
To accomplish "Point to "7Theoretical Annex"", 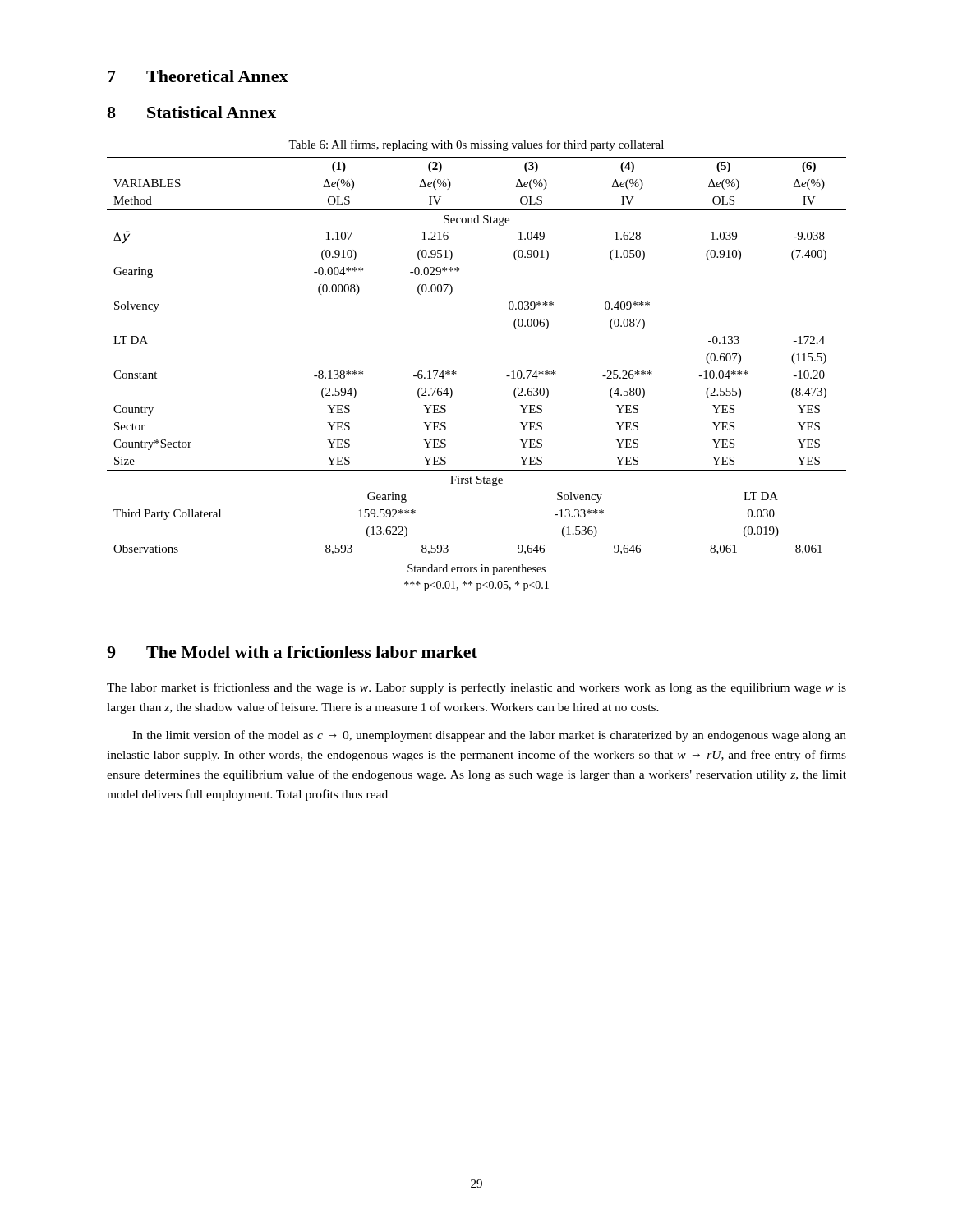I will 197,76.
